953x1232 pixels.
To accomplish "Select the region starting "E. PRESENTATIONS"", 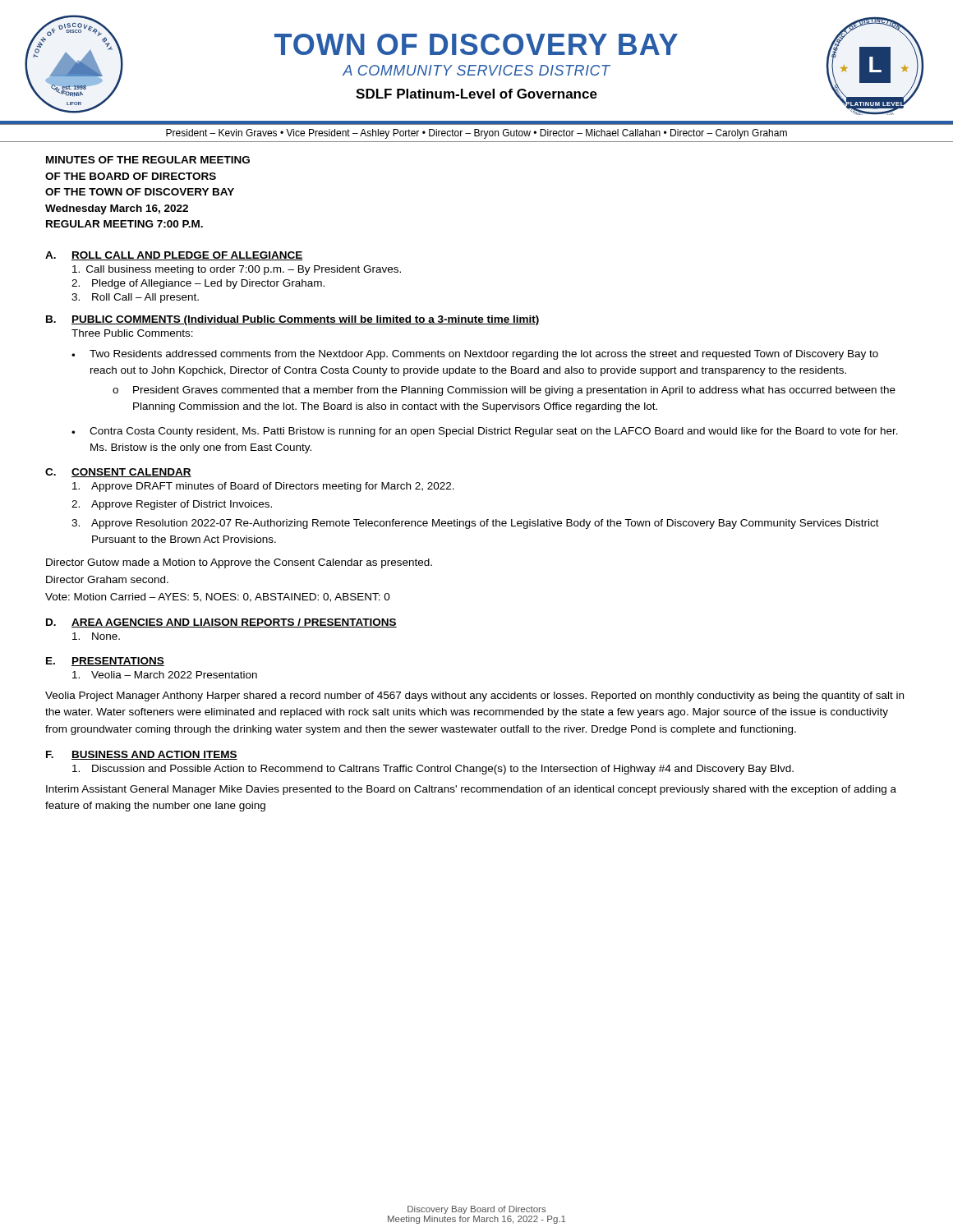I will click(105, 661).
